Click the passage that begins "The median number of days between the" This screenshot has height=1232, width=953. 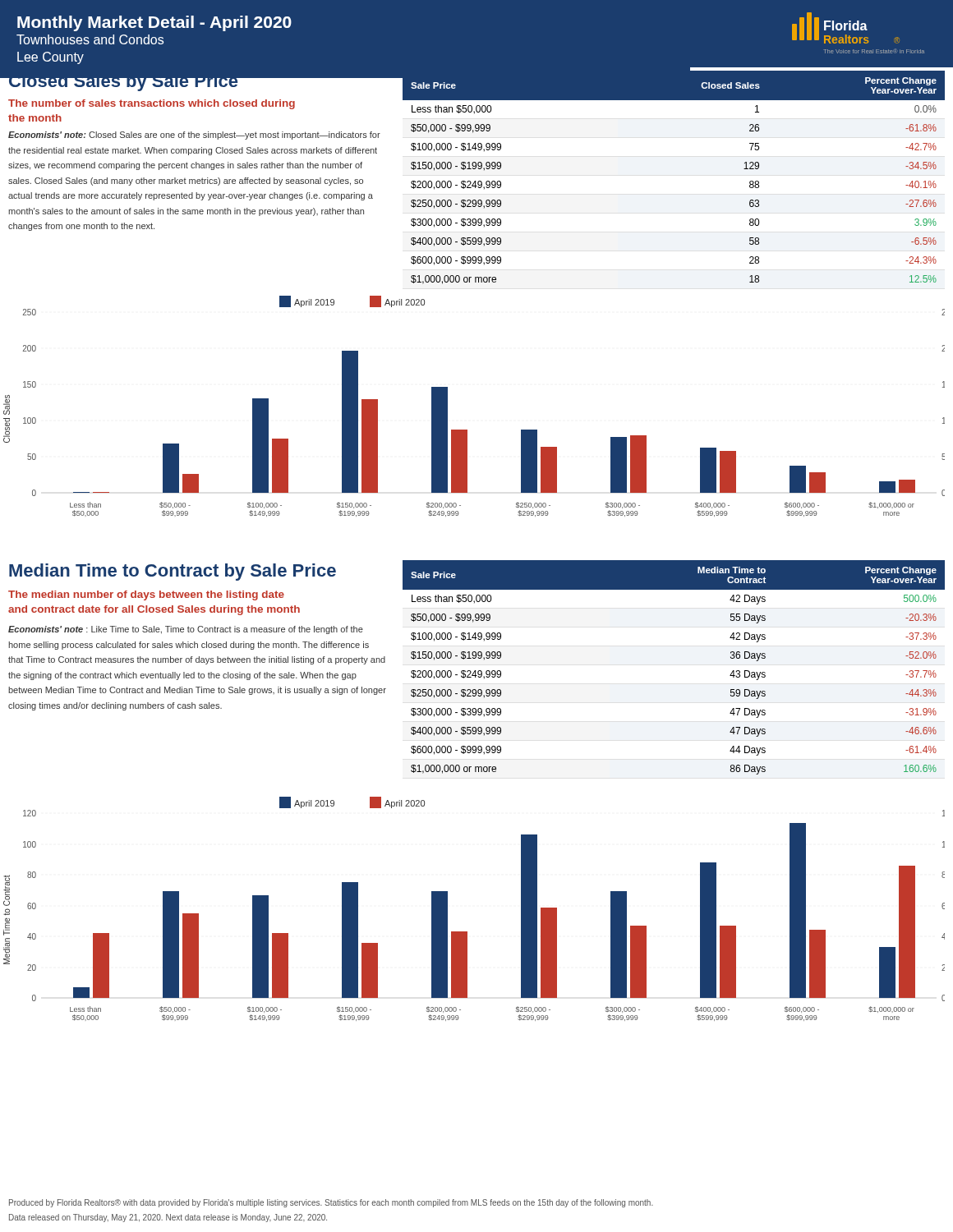(x=154, y=602)
